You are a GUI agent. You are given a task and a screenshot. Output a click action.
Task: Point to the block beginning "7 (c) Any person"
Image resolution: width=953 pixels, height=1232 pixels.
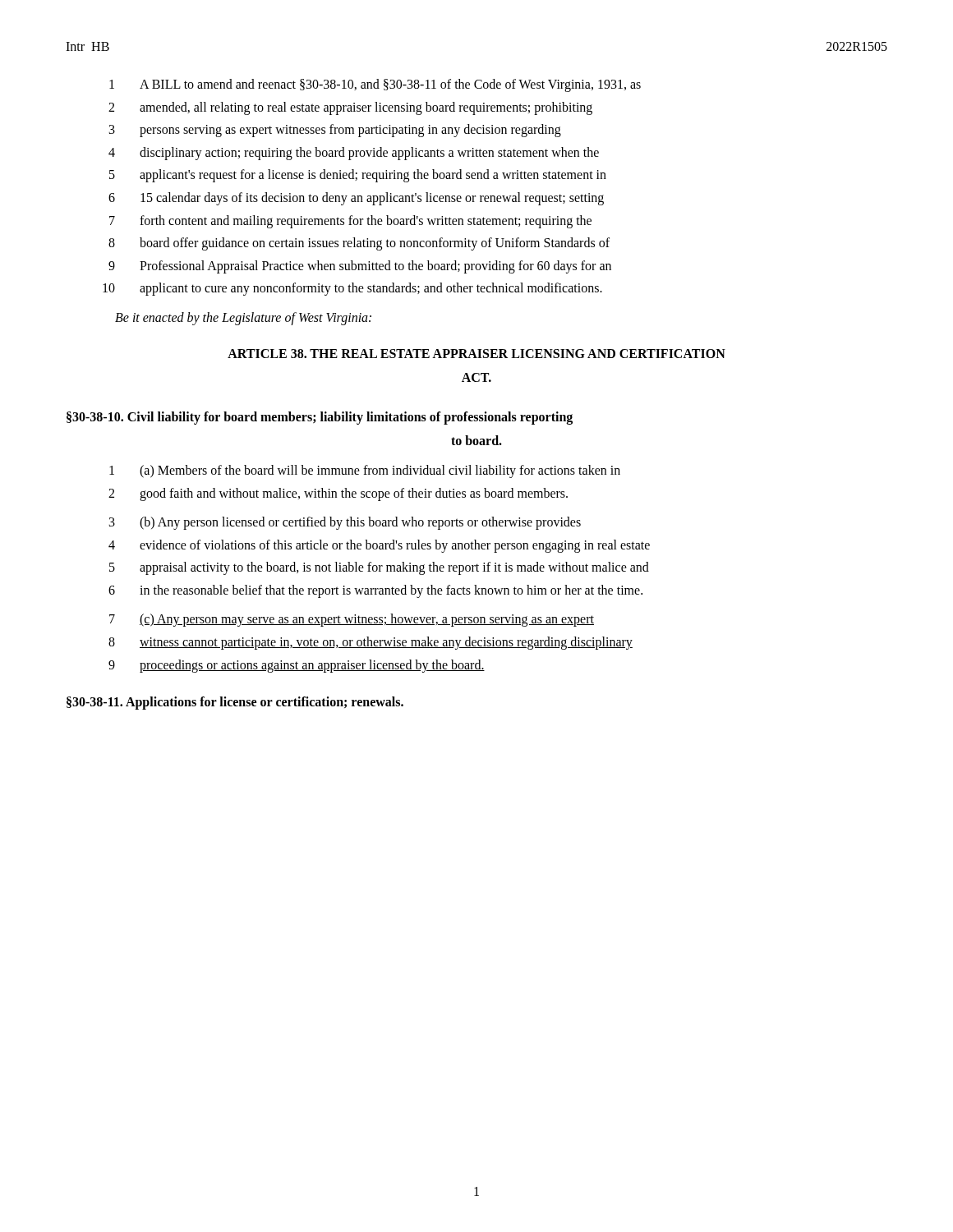point(476,620)
